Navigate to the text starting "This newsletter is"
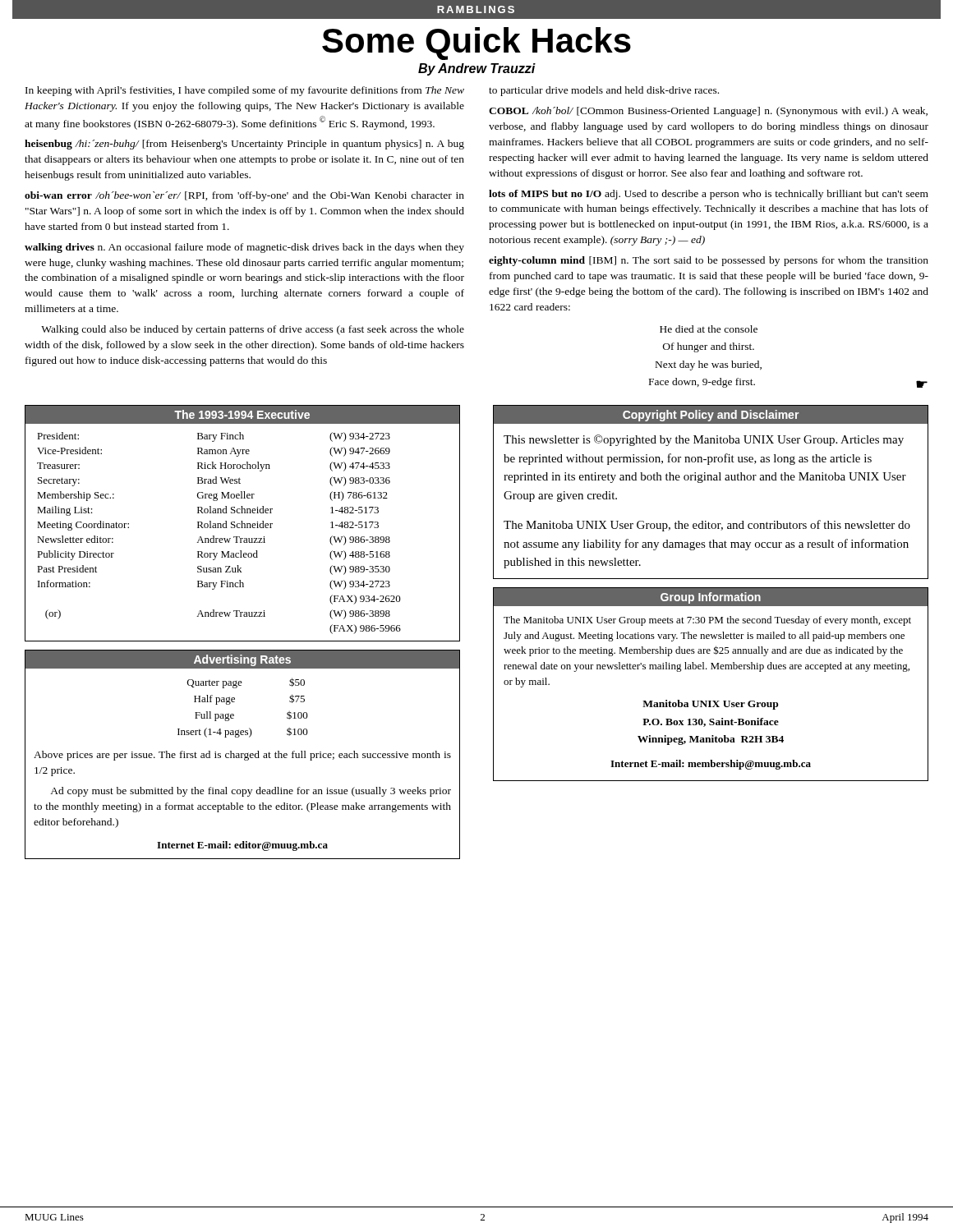 [704, 440]
